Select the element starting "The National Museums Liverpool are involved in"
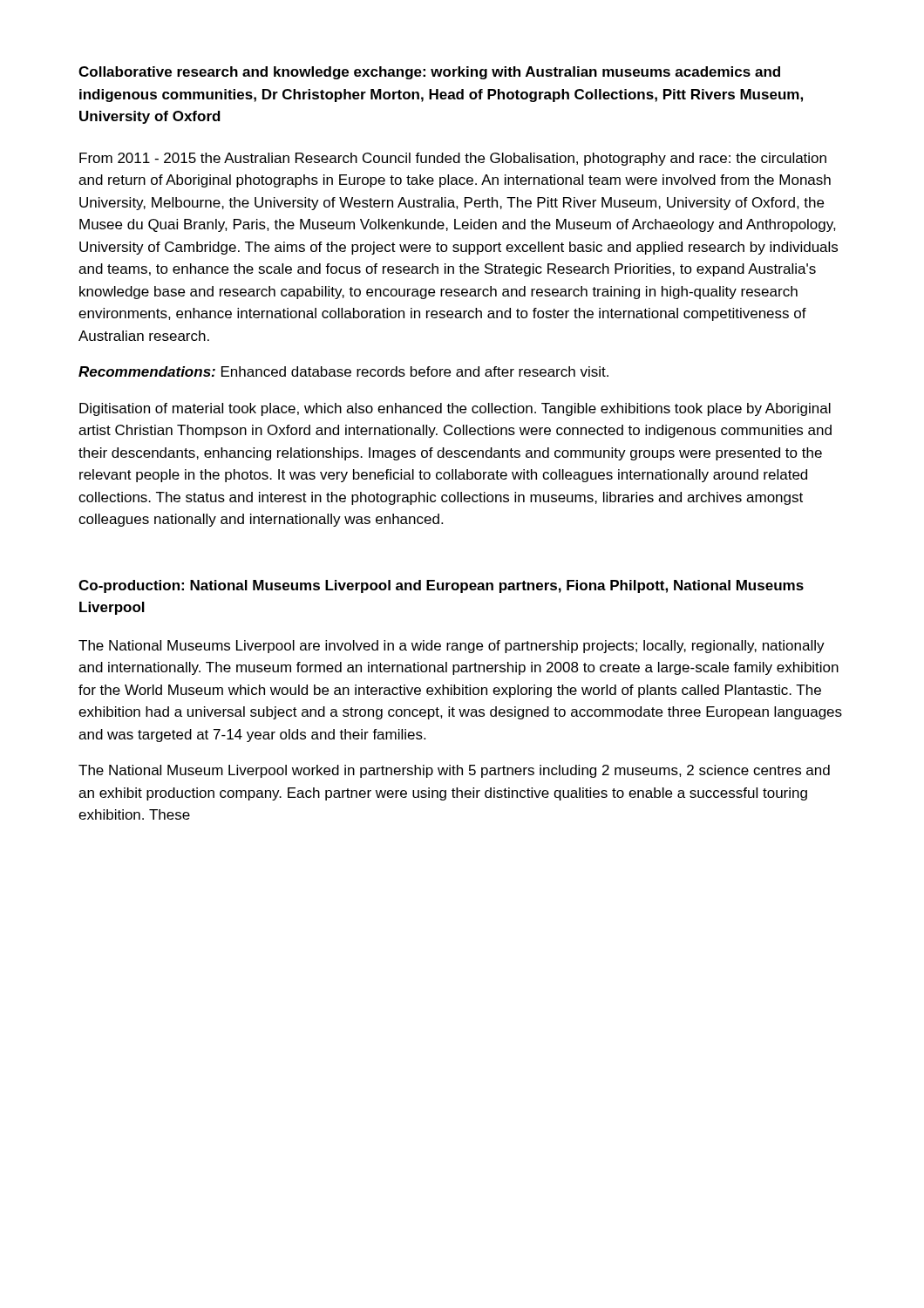This screenshot has height=1308, width=924. [462, 690]
